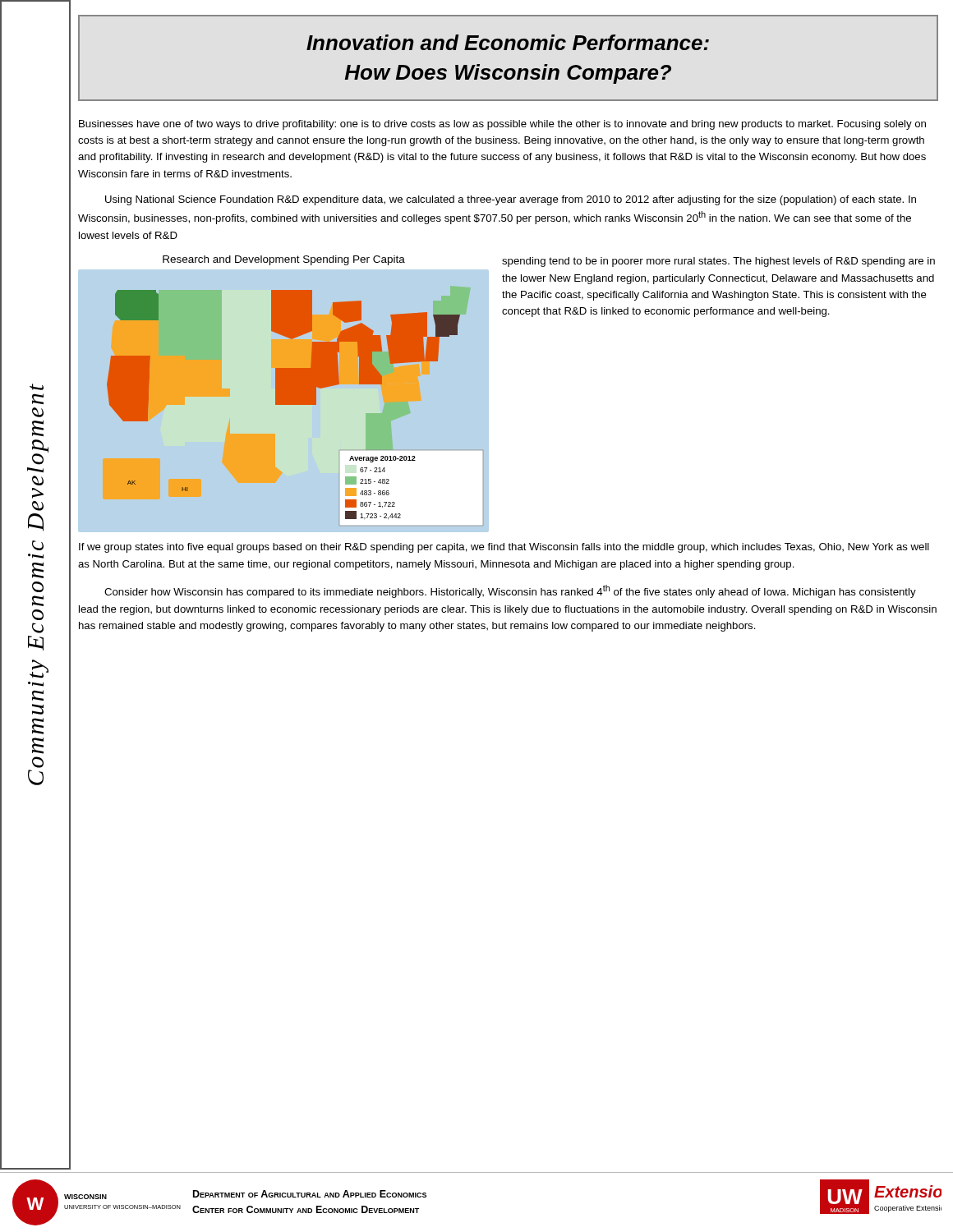Click on the passage starting "spending tend to be in poorer"
The image size is (953, 1232).
click(x=719, y=286)
